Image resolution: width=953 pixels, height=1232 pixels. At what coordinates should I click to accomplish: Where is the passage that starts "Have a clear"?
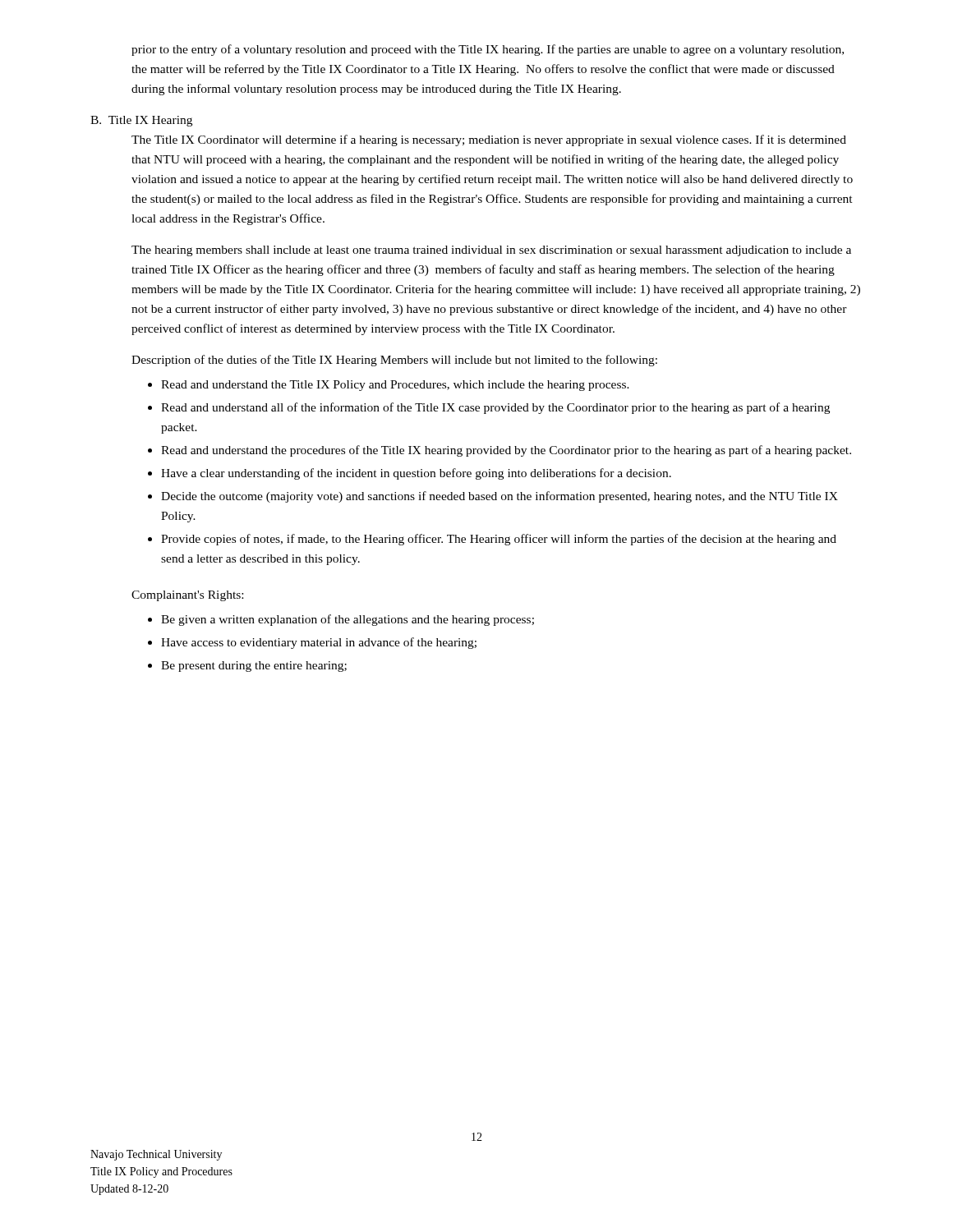tap(416, 473)
